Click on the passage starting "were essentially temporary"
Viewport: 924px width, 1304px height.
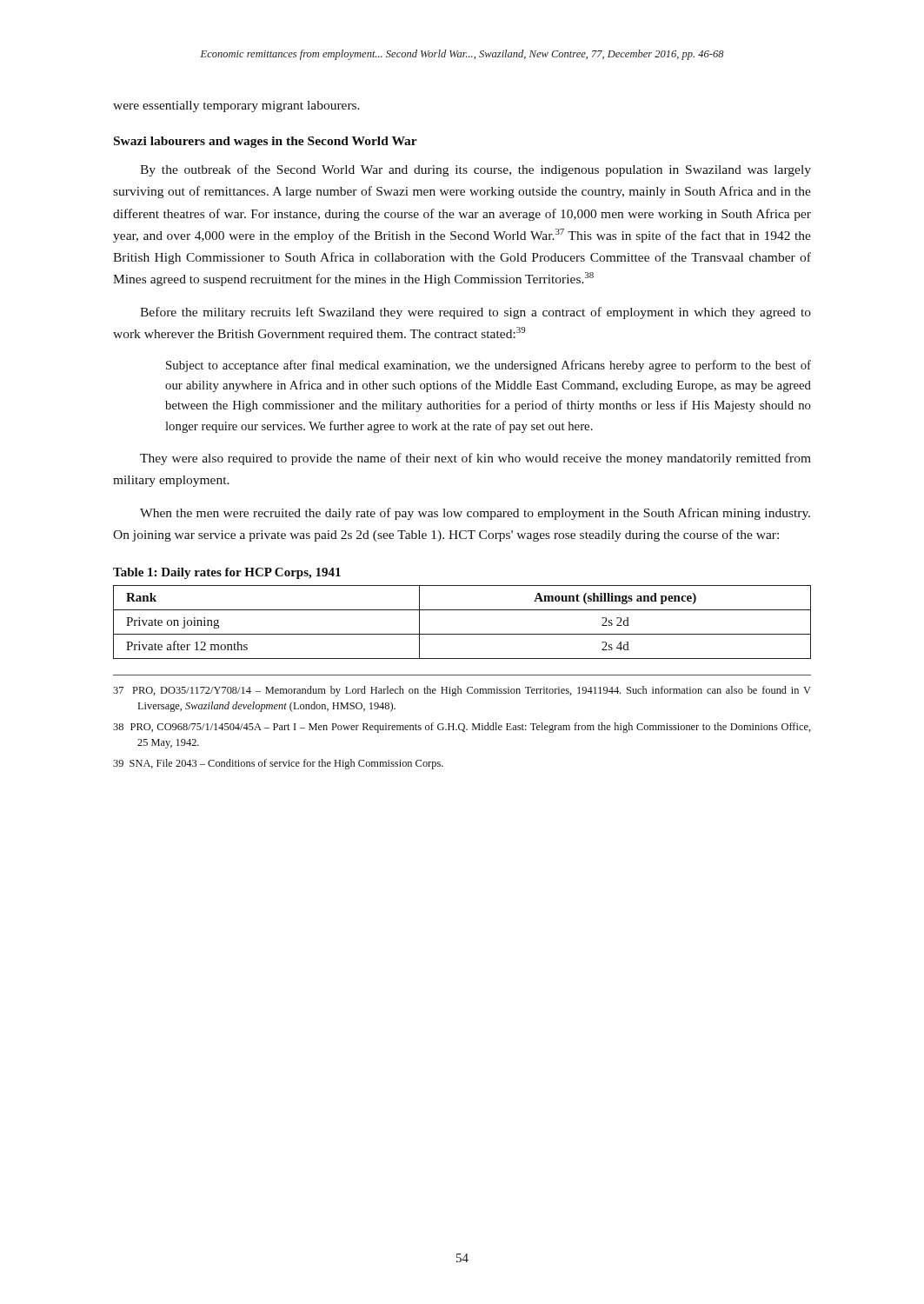coord(236,106)
